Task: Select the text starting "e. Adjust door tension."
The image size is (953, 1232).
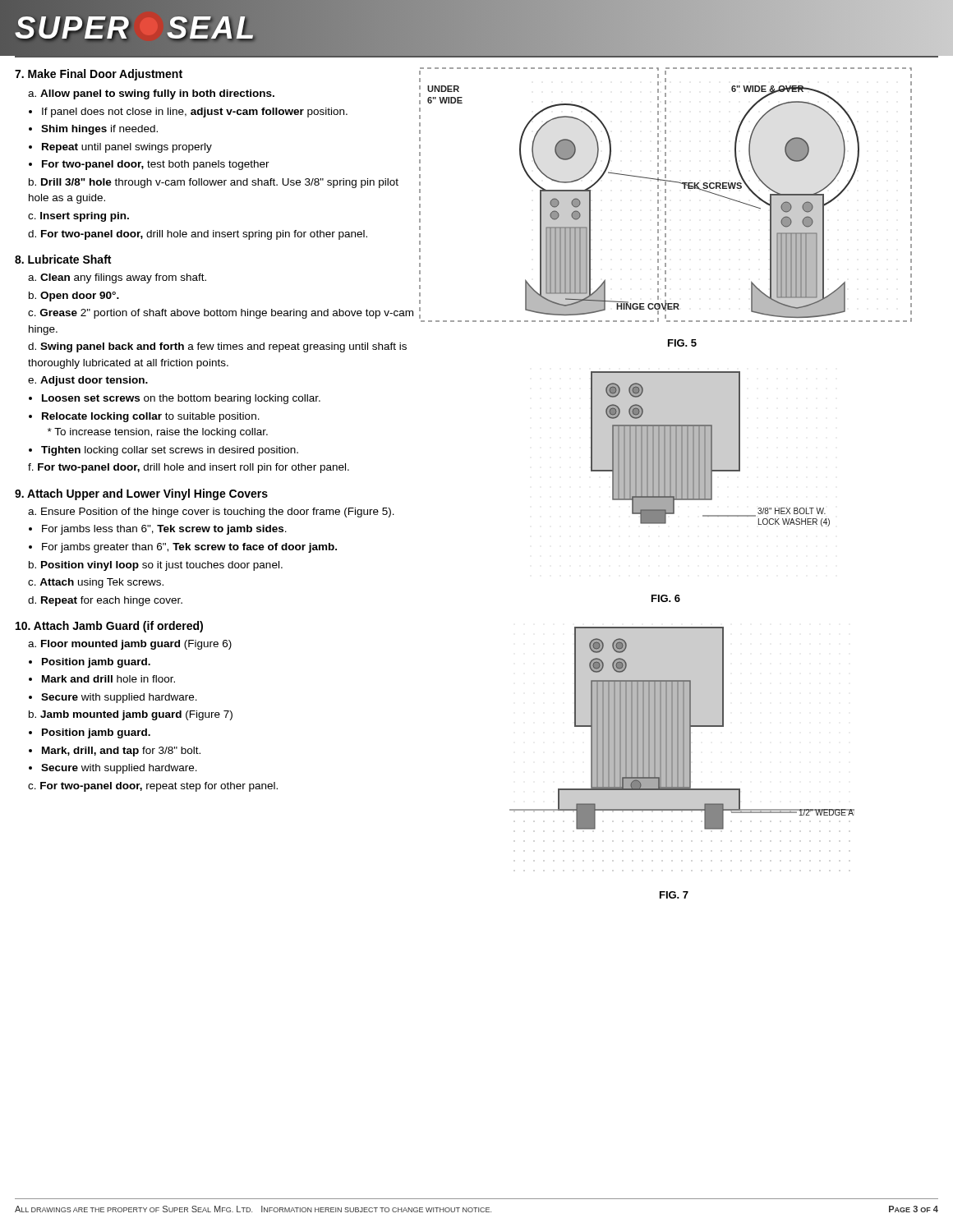Action: 88,380
